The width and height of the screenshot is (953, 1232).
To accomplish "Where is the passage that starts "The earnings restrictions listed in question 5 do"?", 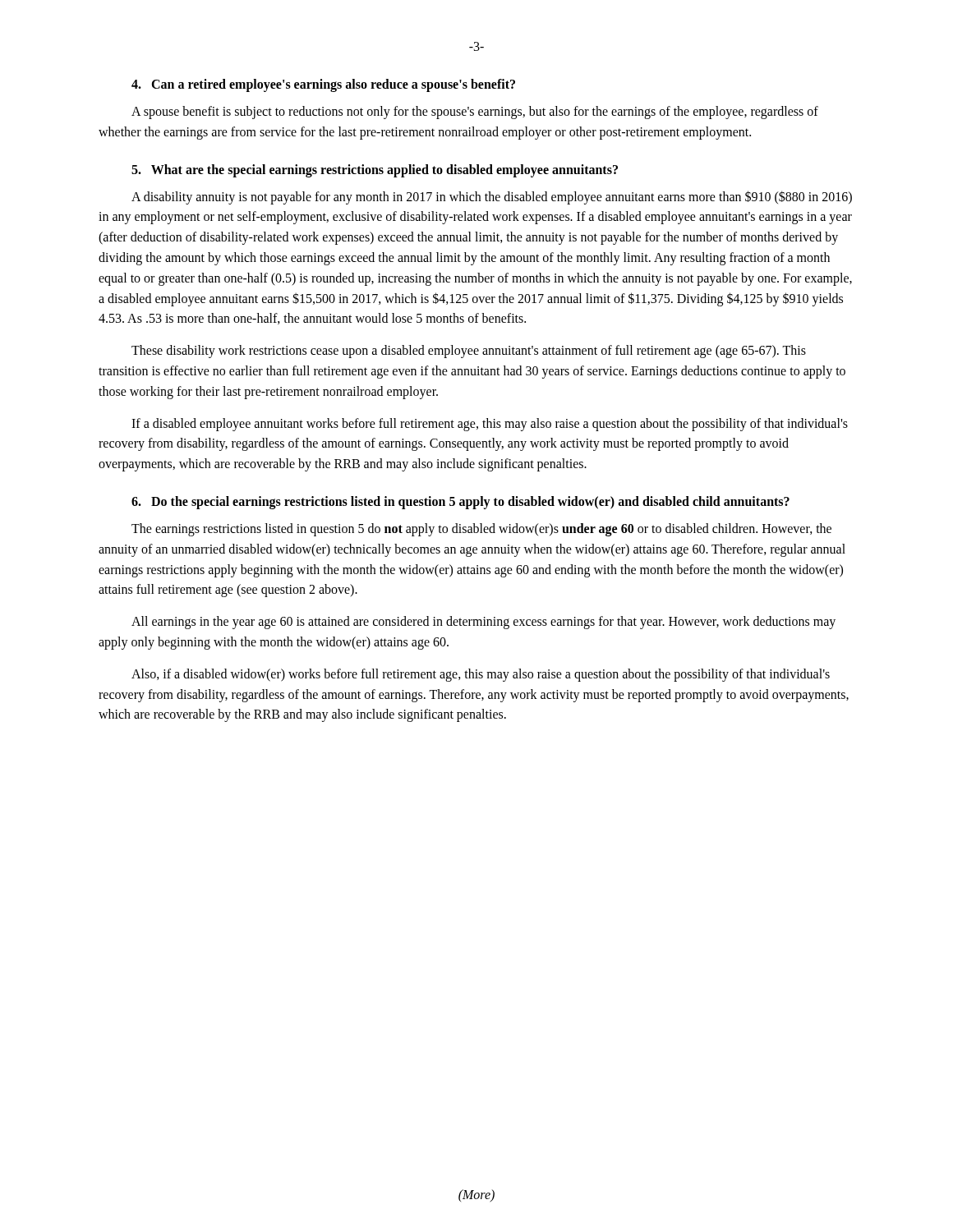I will click(x=472, y=559).
